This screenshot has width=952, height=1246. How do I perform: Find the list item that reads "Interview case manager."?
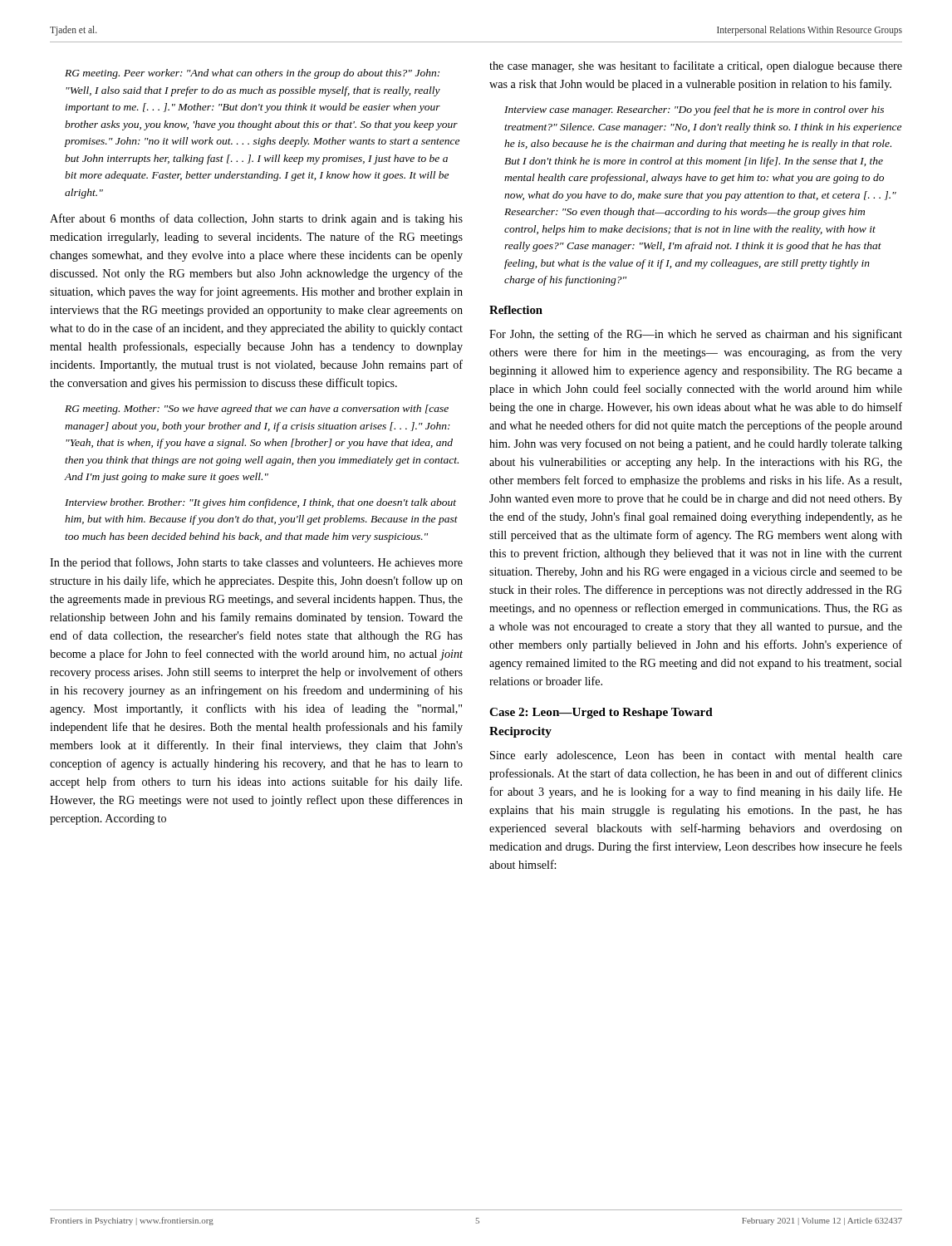point(703,194)
